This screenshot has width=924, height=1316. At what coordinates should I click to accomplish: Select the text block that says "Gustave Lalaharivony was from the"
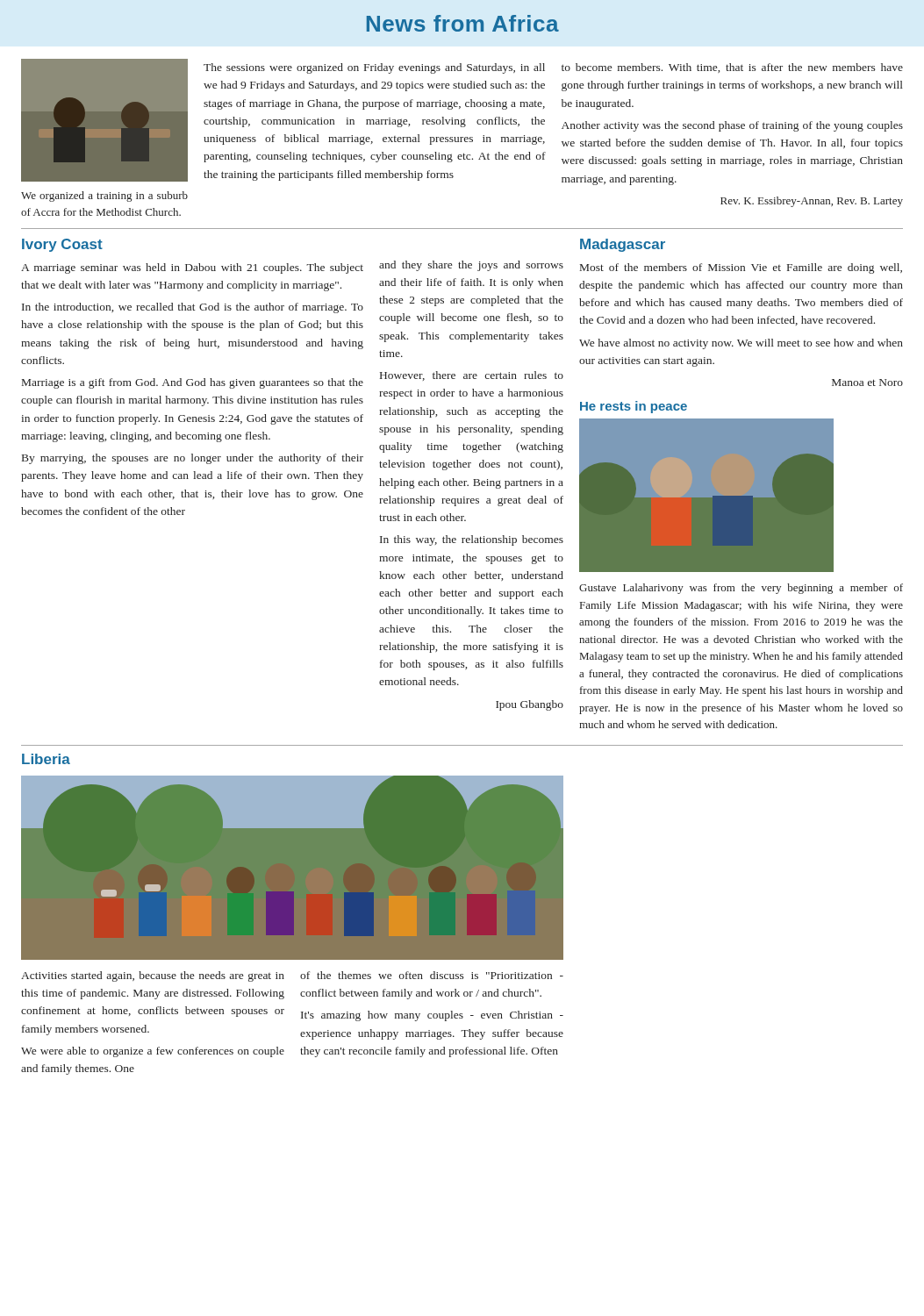(x=741, y=656)
